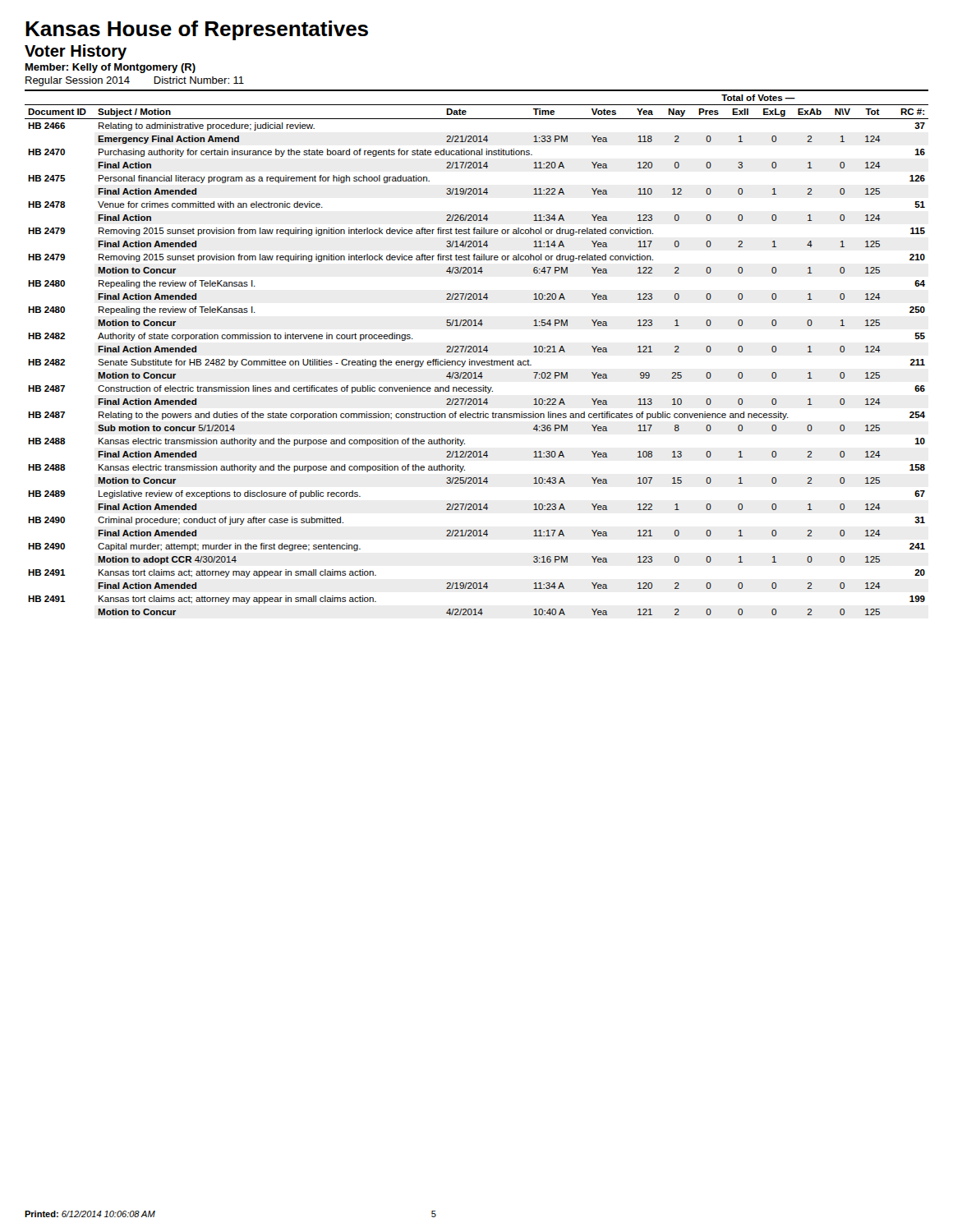This screenshot has width=953, height=1232.
Task: Click where it says "Voter History"
Action: coord(76,52)
